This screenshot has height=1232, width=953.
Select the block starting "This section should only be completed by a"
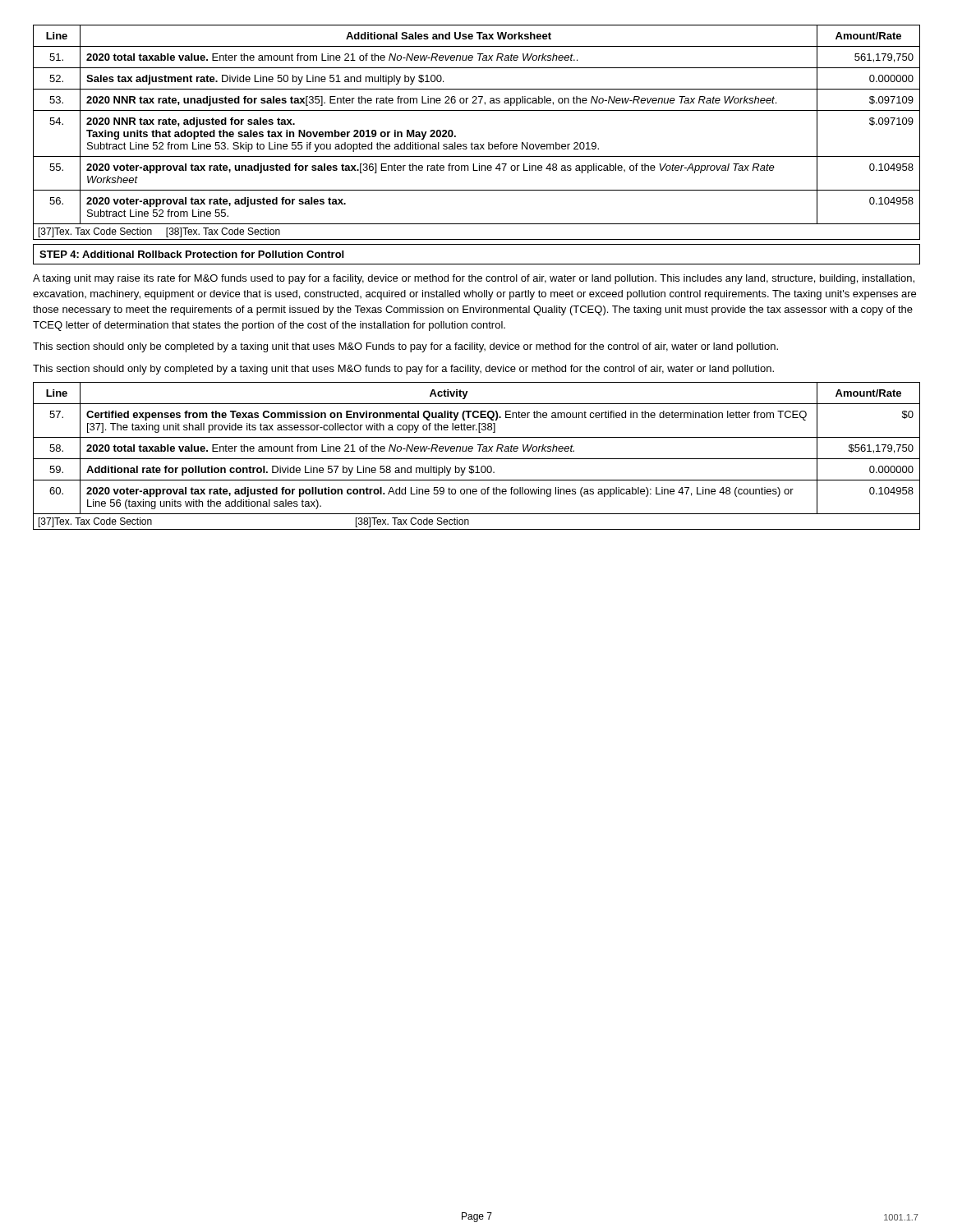coord(406,346)
